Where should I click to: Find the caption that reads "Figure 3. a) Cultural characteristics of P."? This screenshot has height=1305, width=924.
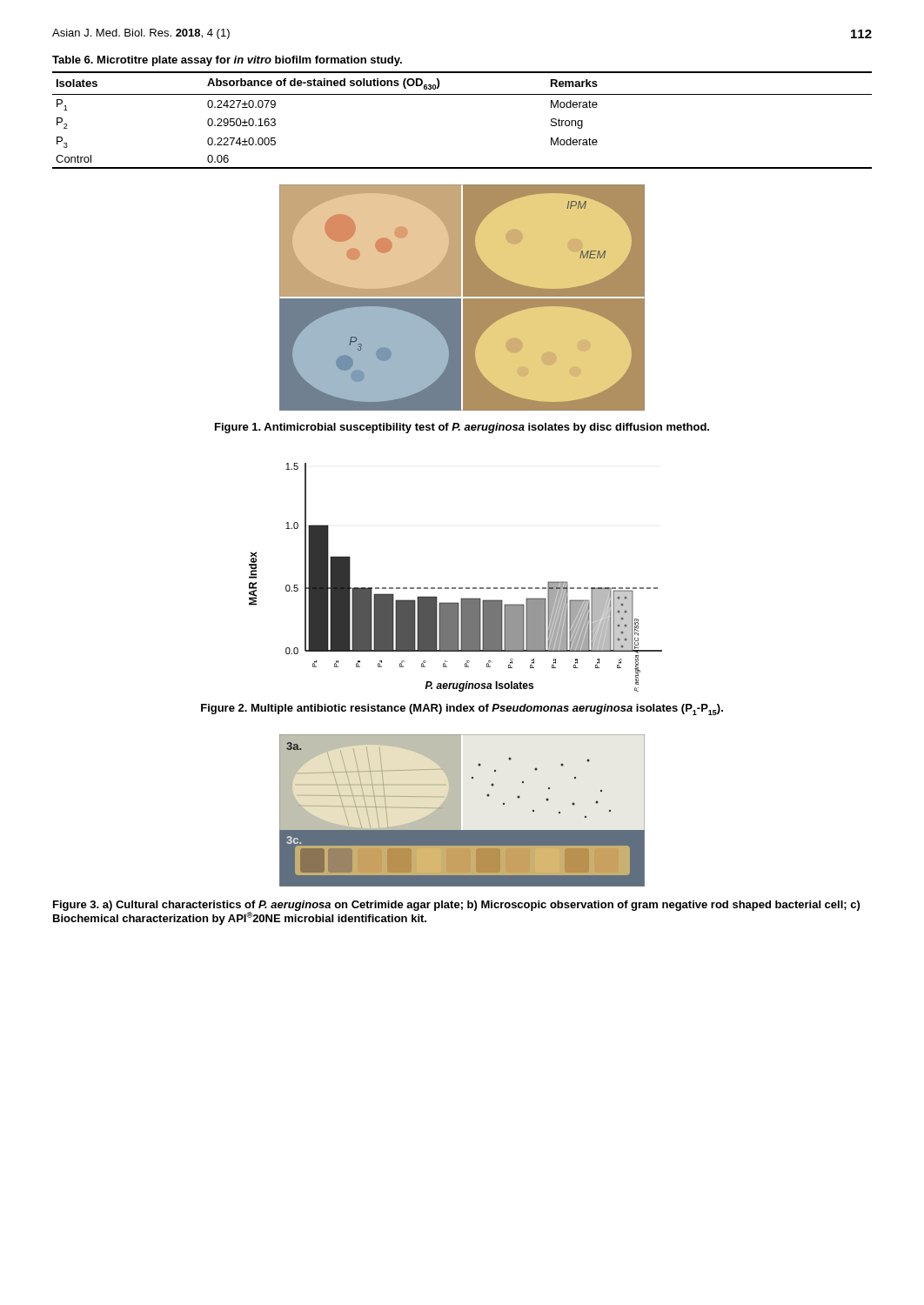click(x=456, y=911)
